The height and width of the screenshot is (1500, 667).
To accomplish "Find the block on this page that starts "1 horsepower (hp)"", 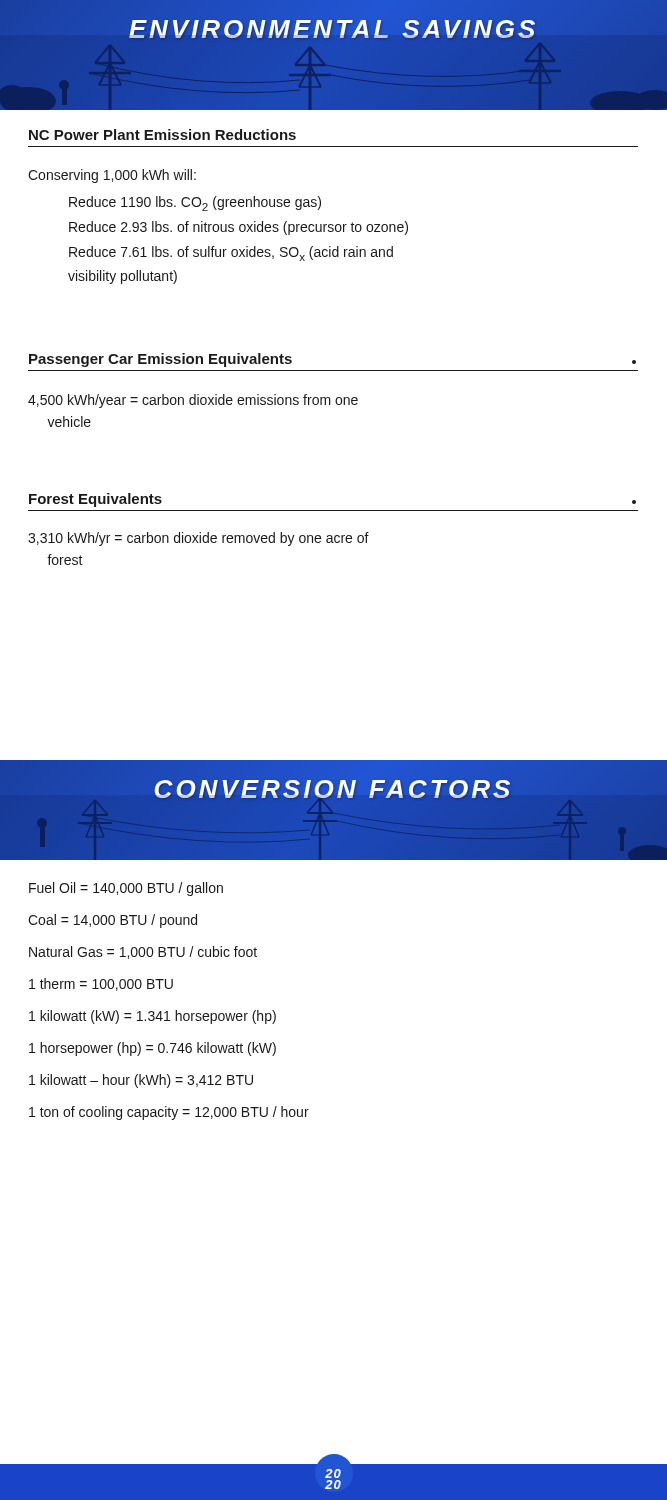I will tap(152, 1048).
